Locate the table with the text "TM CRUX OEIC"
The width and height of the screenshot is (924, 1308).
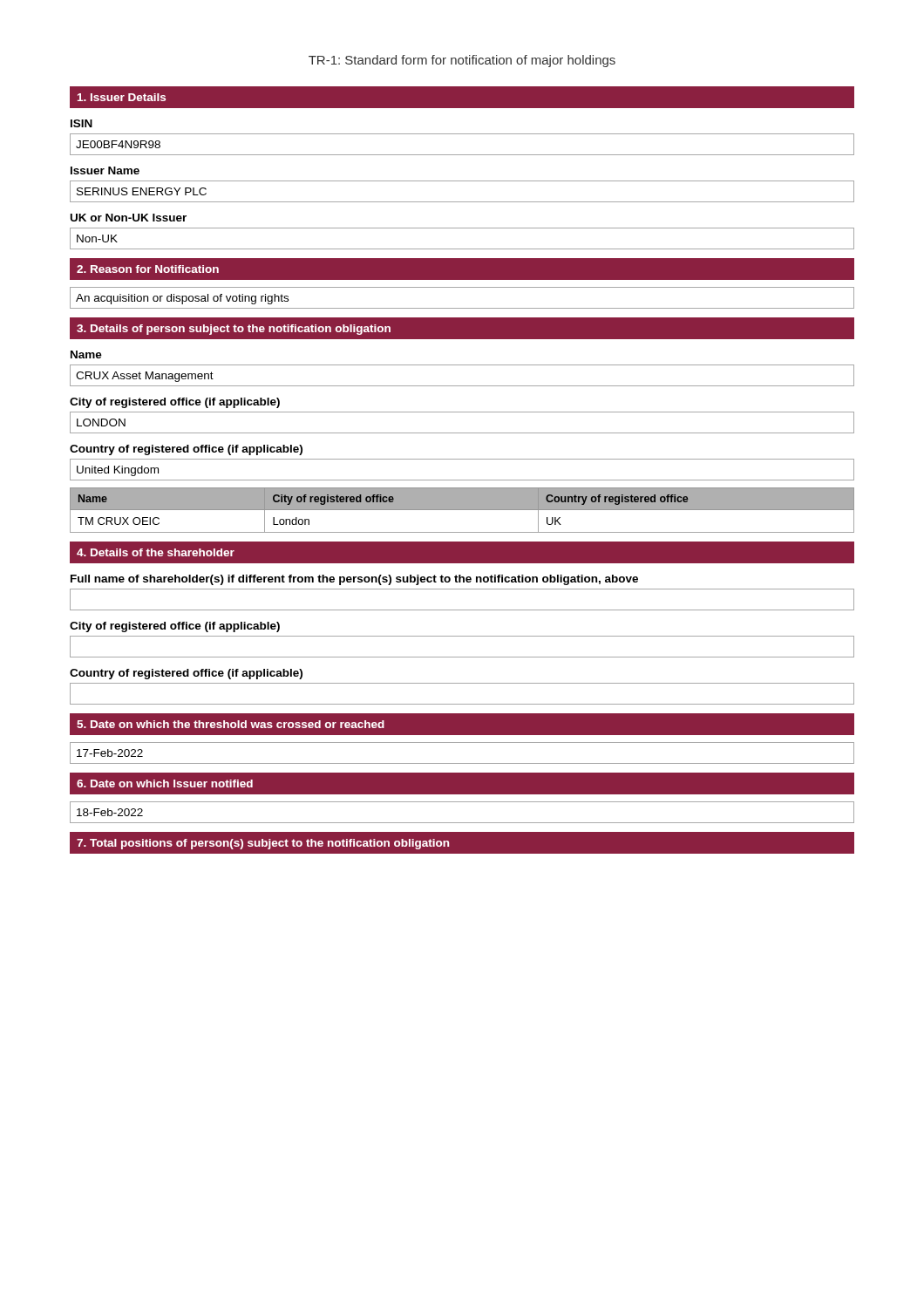(x=462, y=510)
